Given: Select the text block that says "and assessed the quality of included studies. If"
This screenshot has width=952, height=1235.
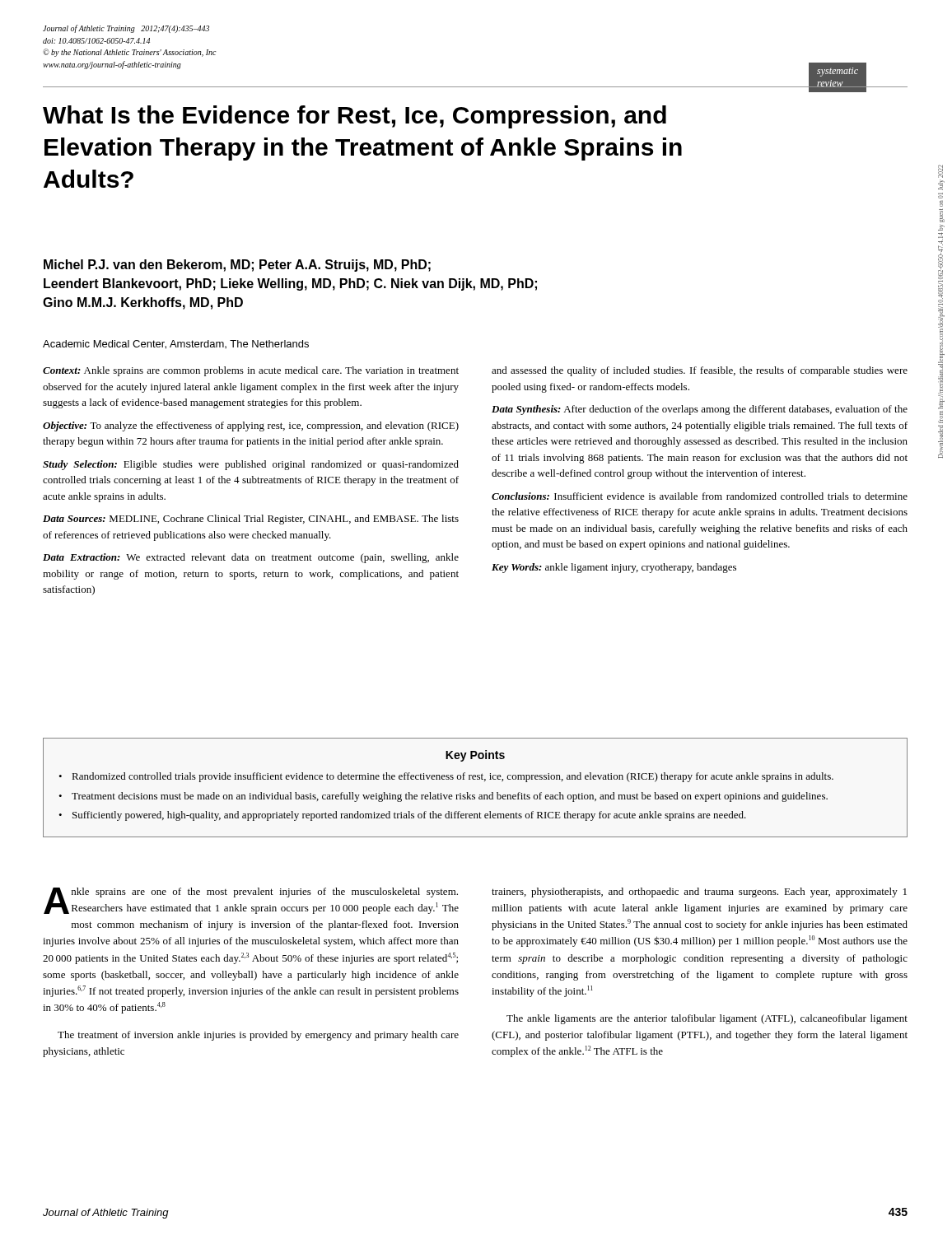Looking at the screenshot, I should (x=700, y=468).
